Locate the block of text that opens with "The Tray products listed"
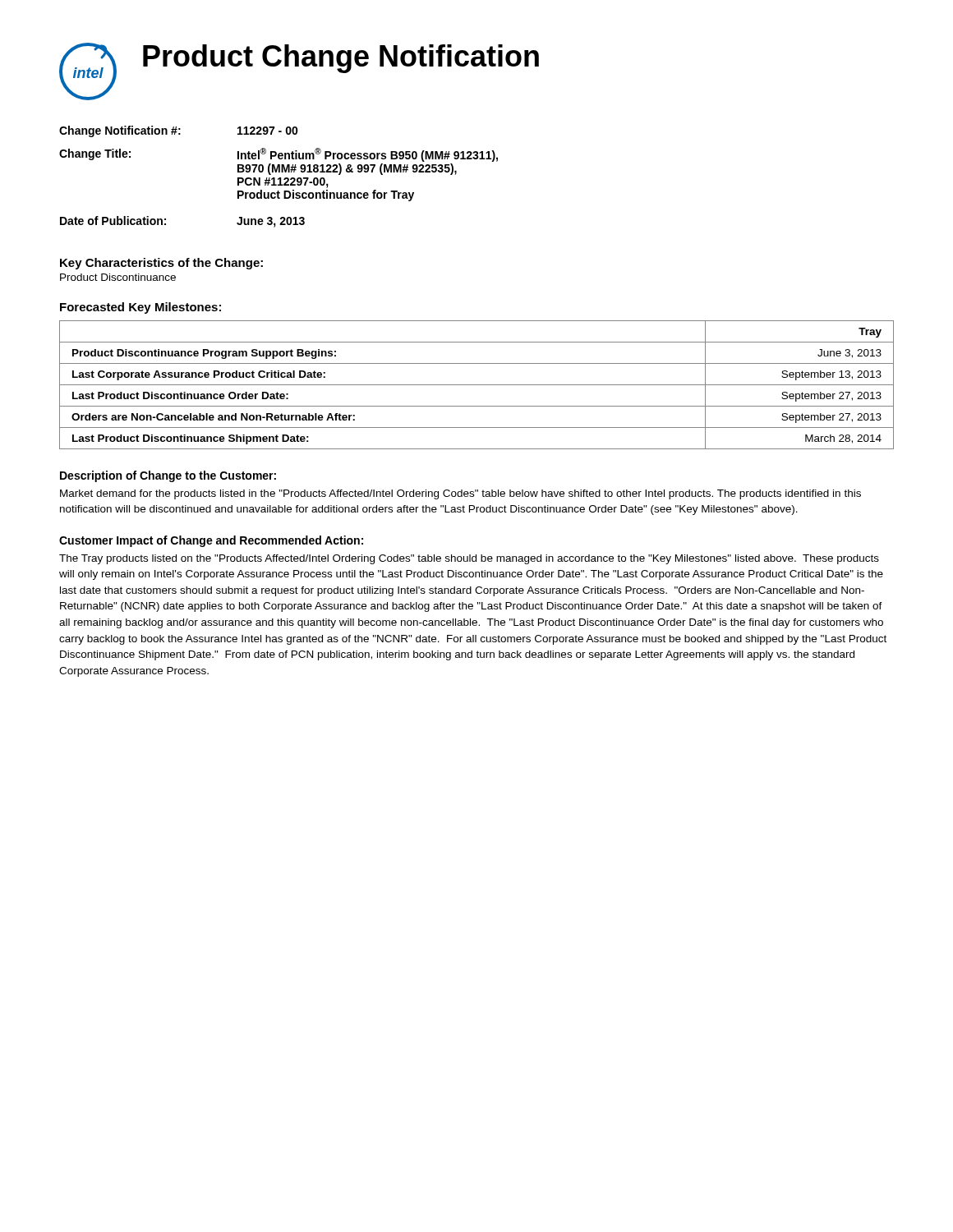 (473, 614)
